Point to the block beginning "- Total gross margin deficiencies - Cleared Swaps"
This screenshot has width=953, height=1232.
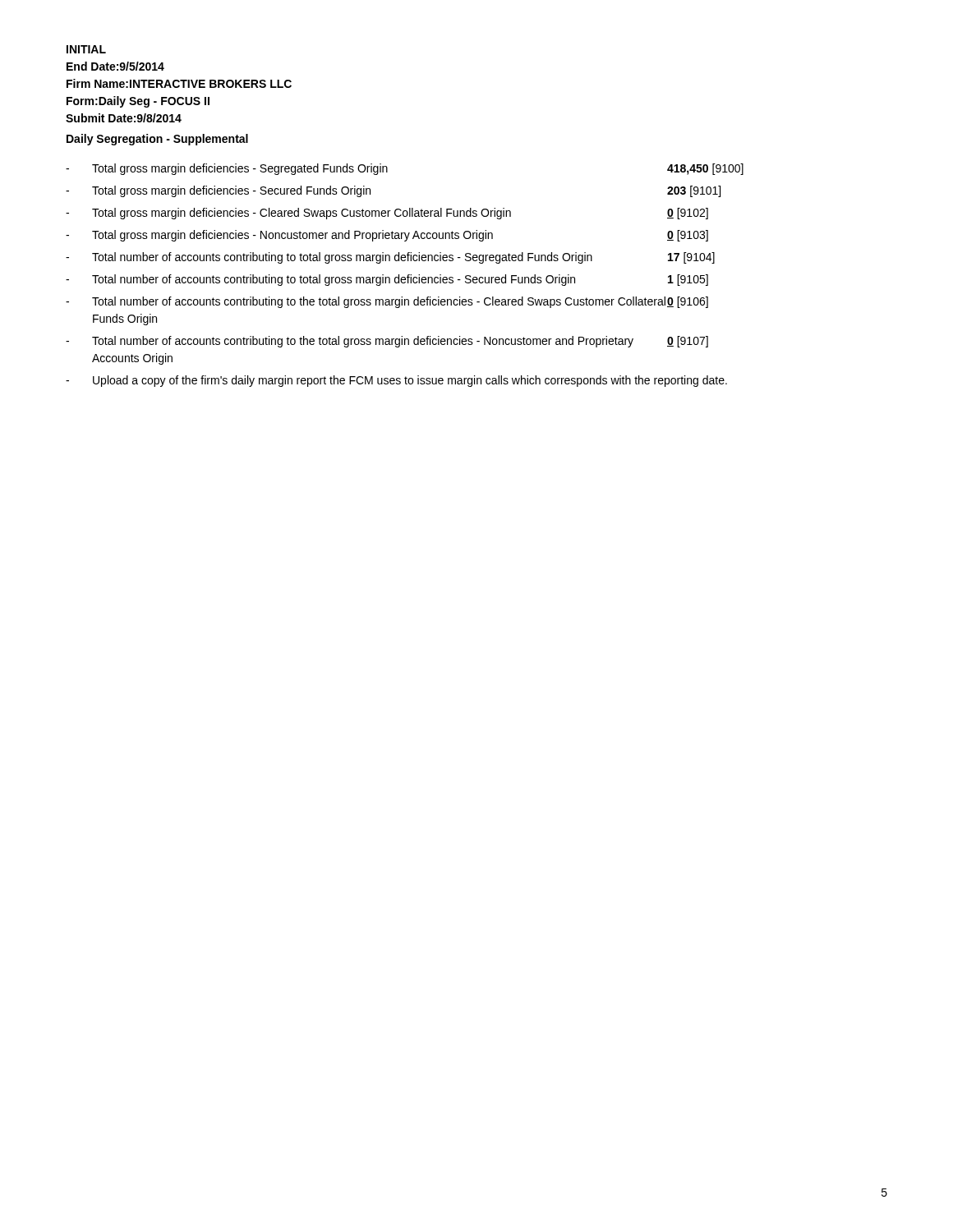[x=476, y=213]
